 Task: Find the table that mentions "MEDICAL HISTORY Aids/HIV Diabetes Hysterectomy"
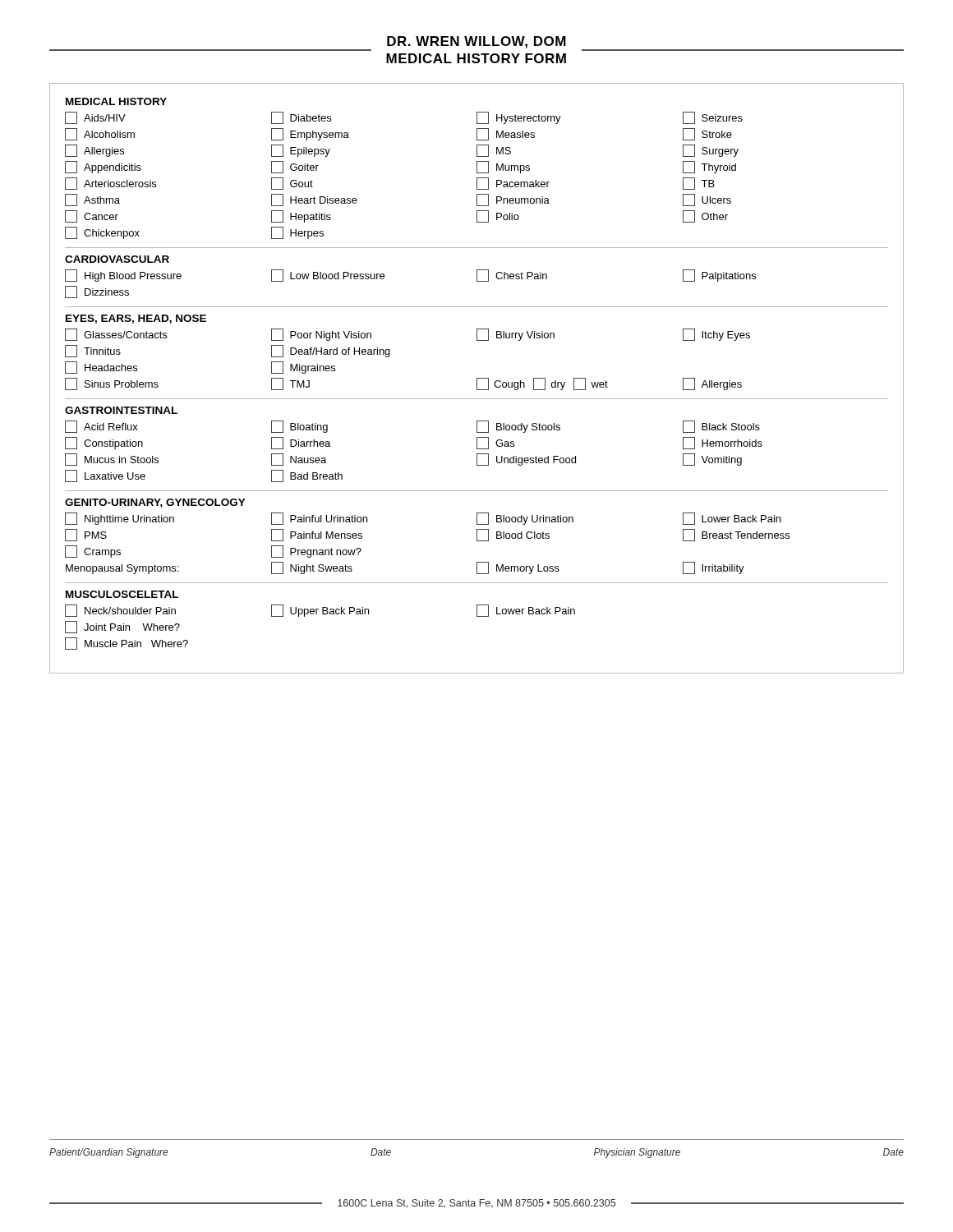coord(476,378)
